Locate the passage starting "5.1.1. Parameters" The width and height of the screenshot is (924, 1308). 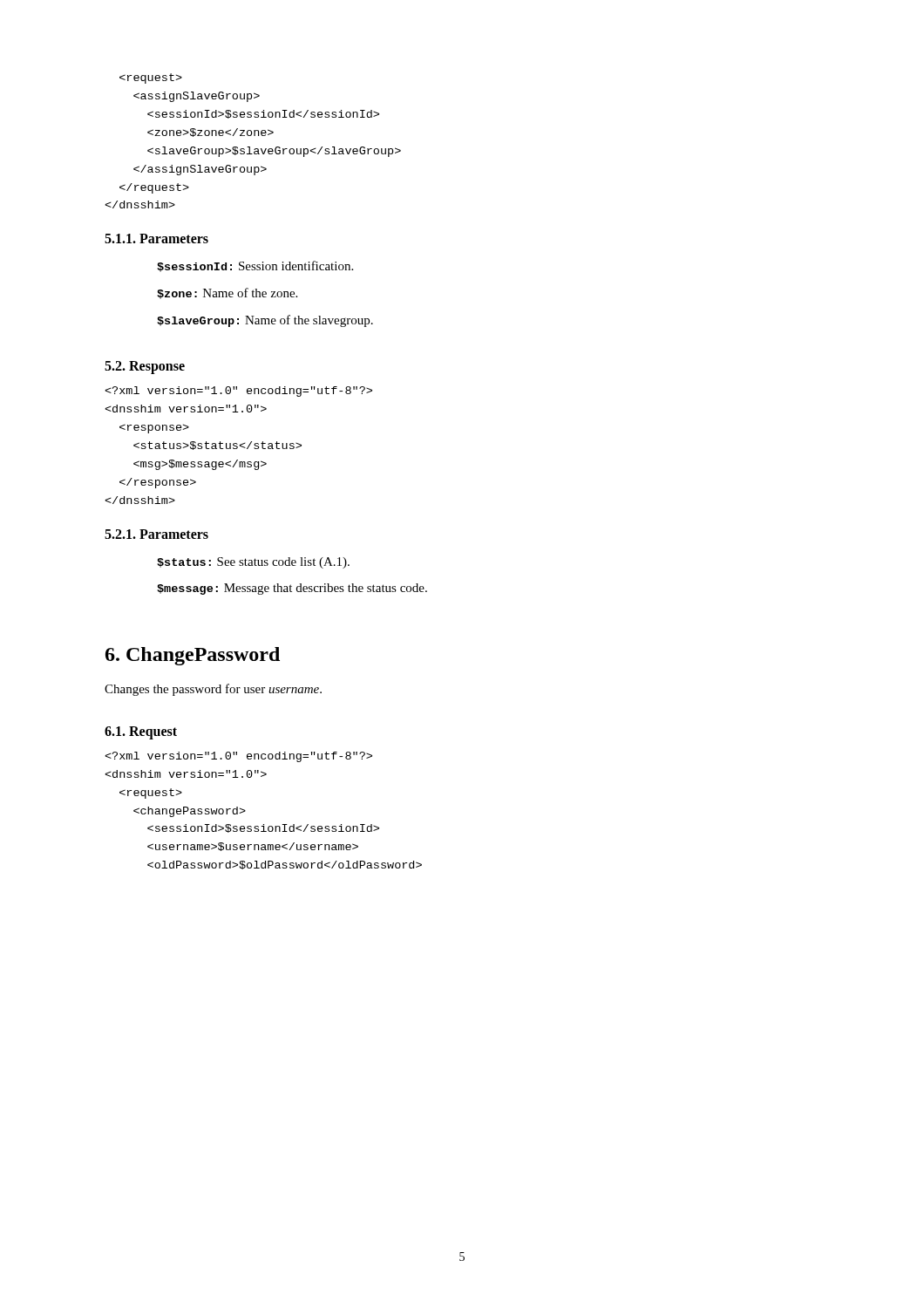(x=156, y=239)
